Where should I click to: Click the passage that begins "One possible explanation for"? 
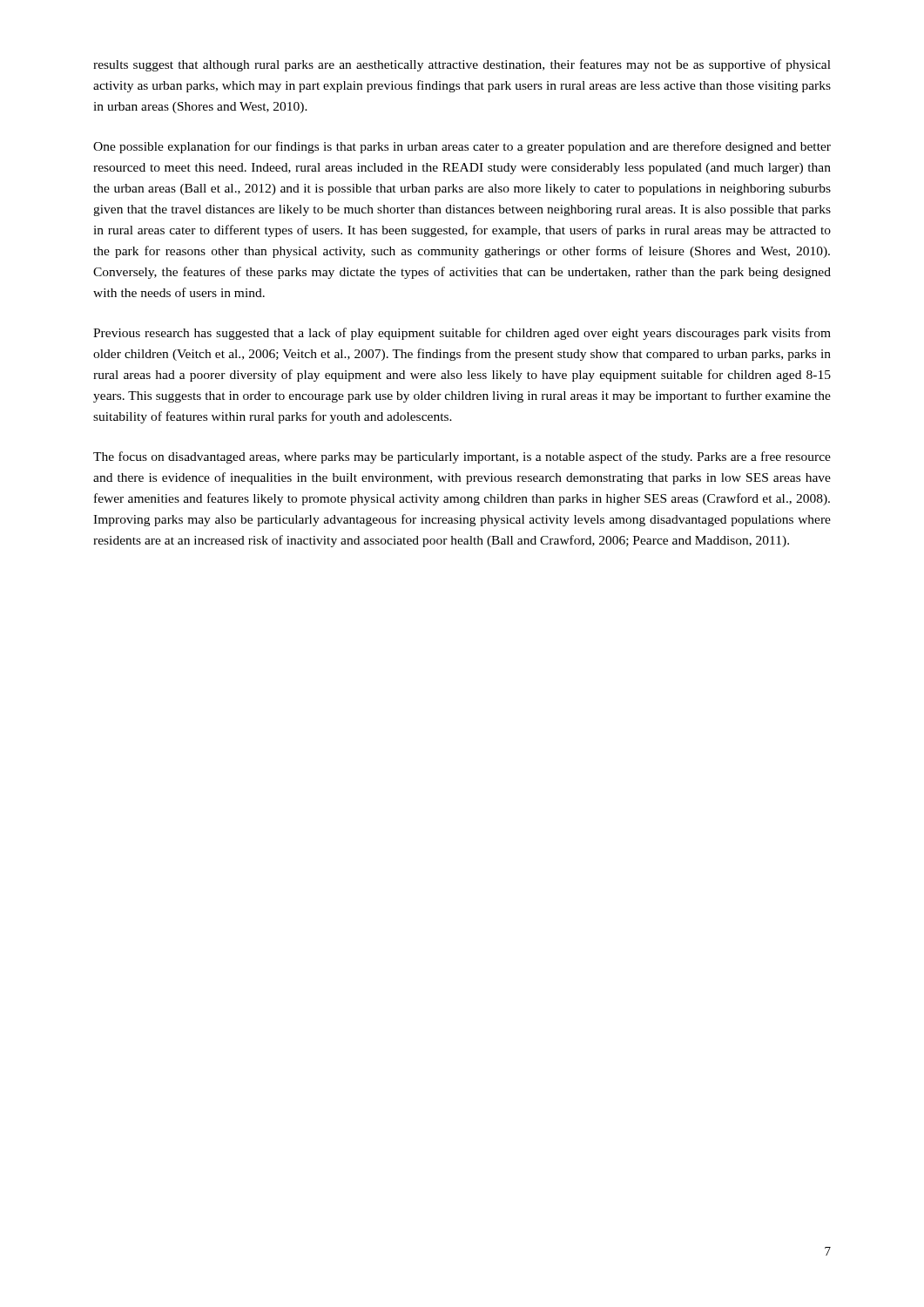462,219
